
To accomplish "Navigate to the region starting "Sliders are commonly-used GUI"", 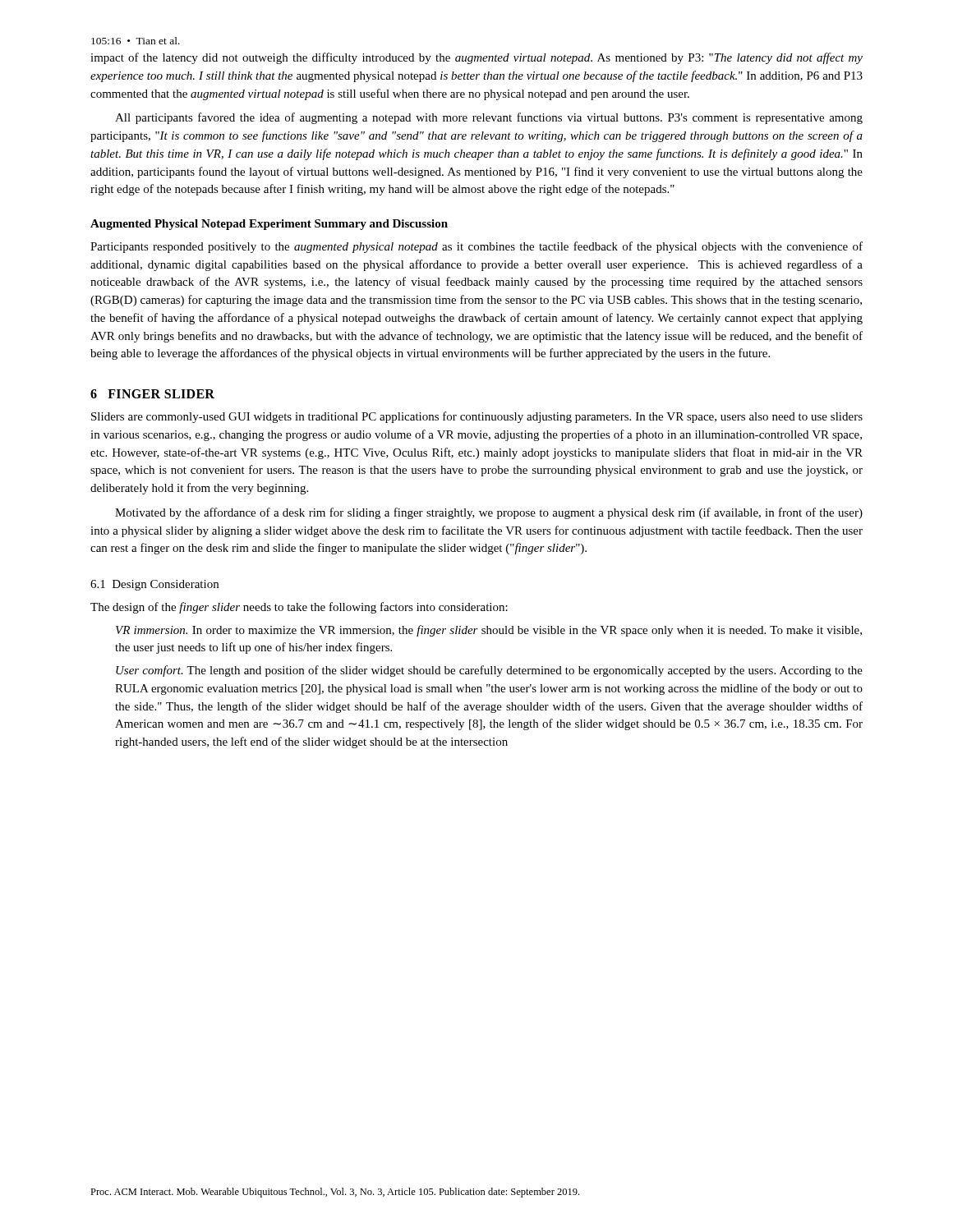I will coord(476,453).
